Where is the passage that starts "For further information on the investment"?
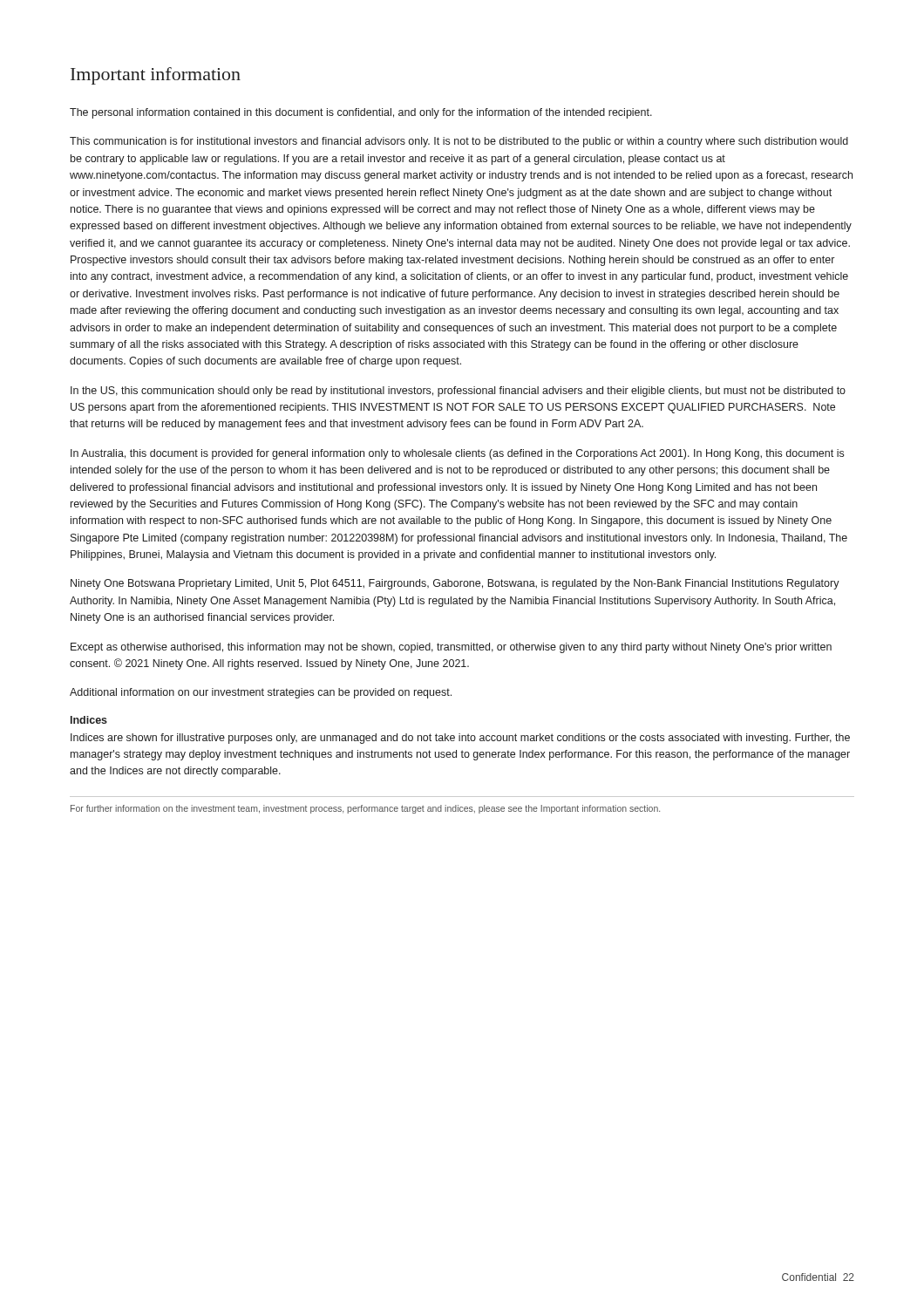 [365, 808]
